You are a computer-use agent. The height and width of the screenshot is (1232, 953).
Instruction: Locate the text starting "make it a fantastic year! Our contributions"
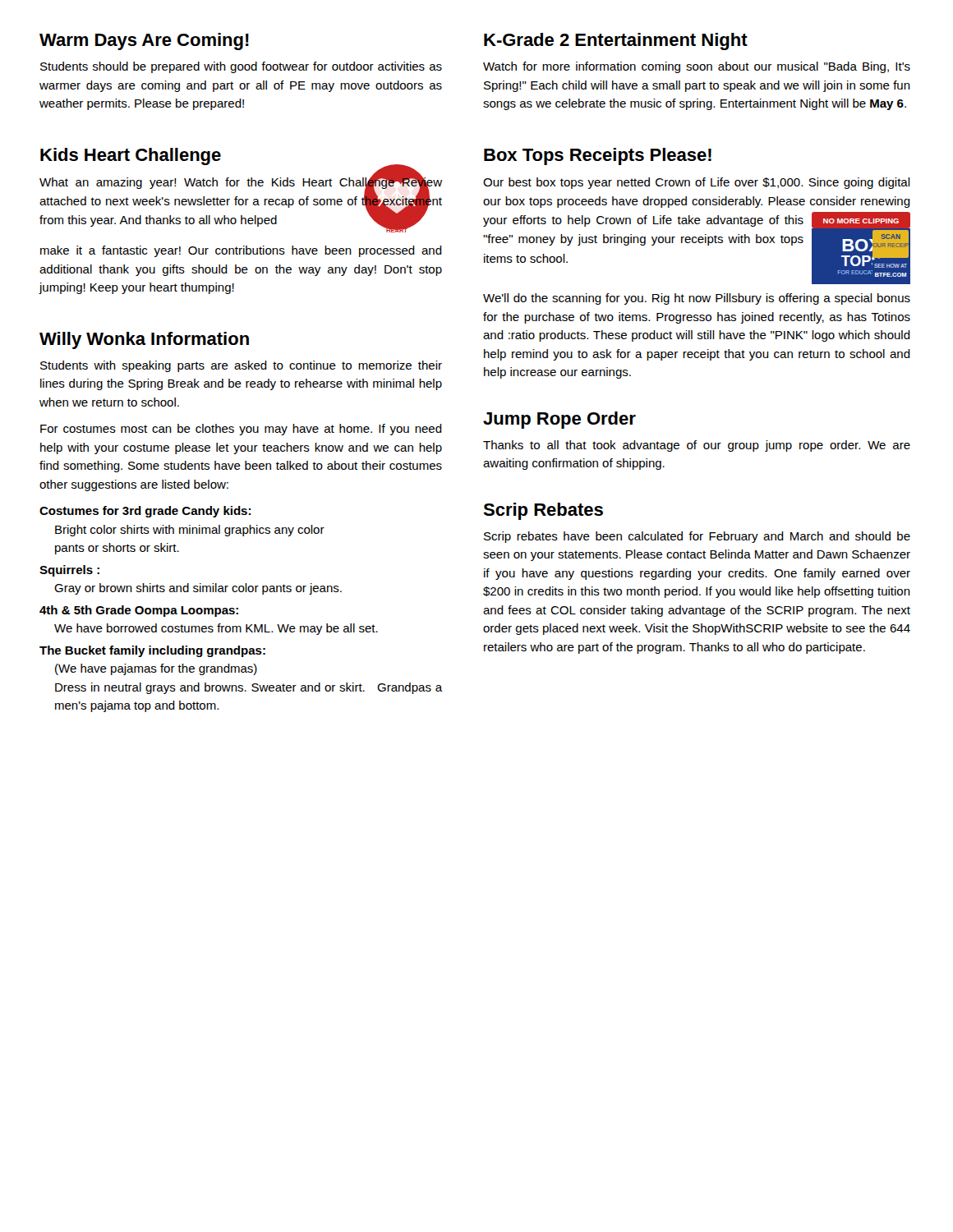point(241,269)
